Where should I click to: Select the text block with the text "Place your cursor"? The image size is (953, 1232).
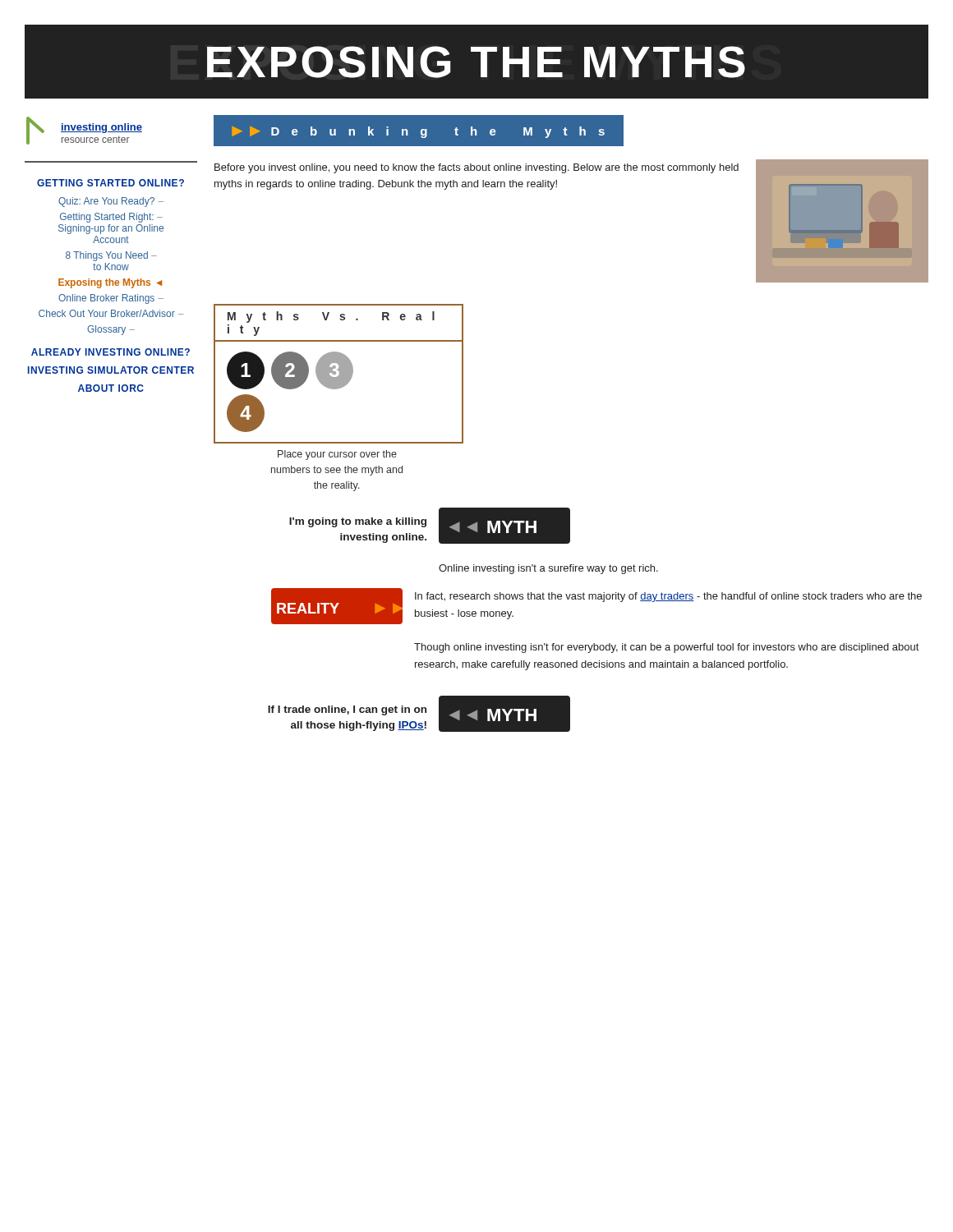(x=337, y=470)
